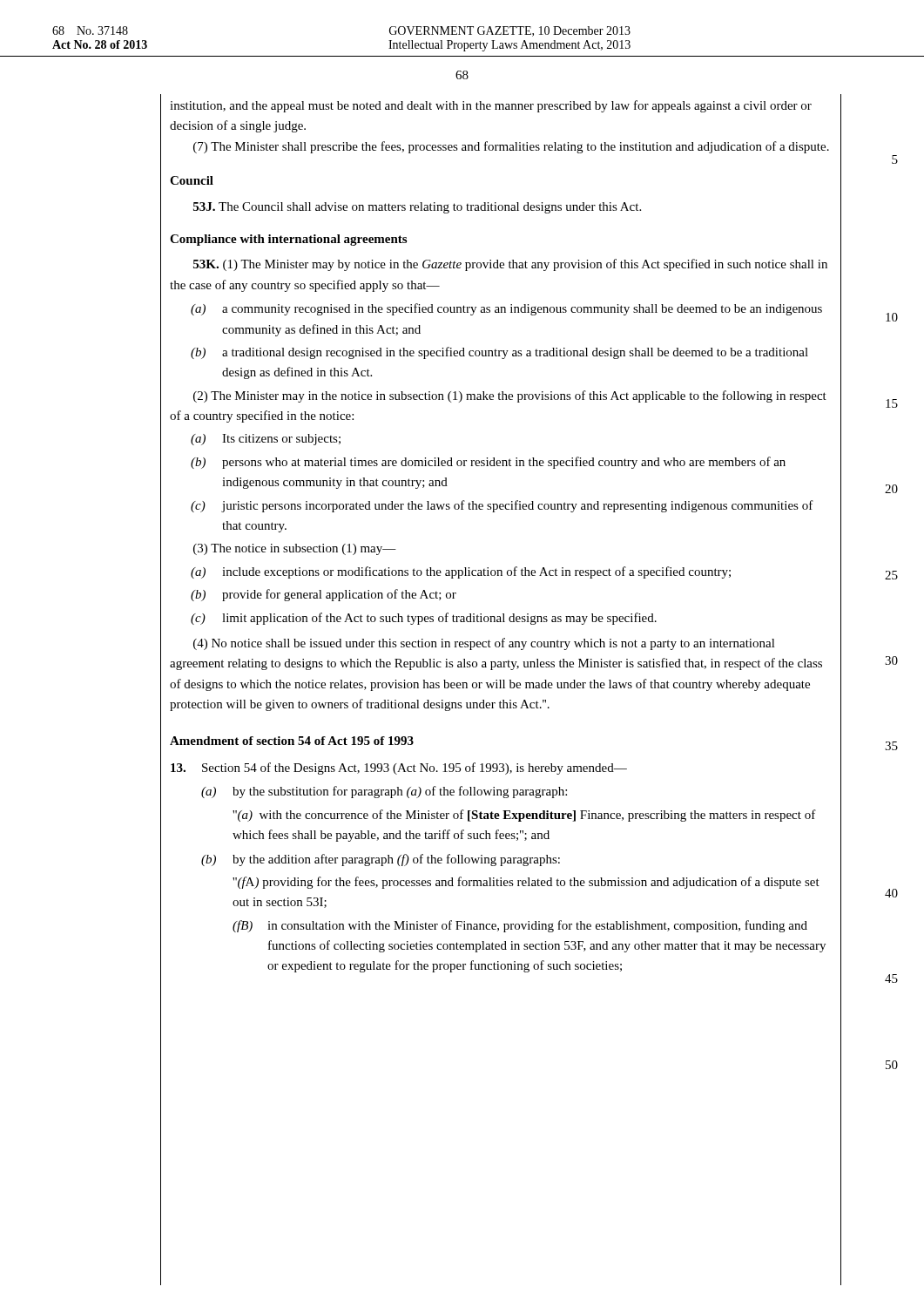This screenshot has height=1307, width=924.
Task: Click the passage that begins "(c) juristic persons"
Action: point(512,516)
